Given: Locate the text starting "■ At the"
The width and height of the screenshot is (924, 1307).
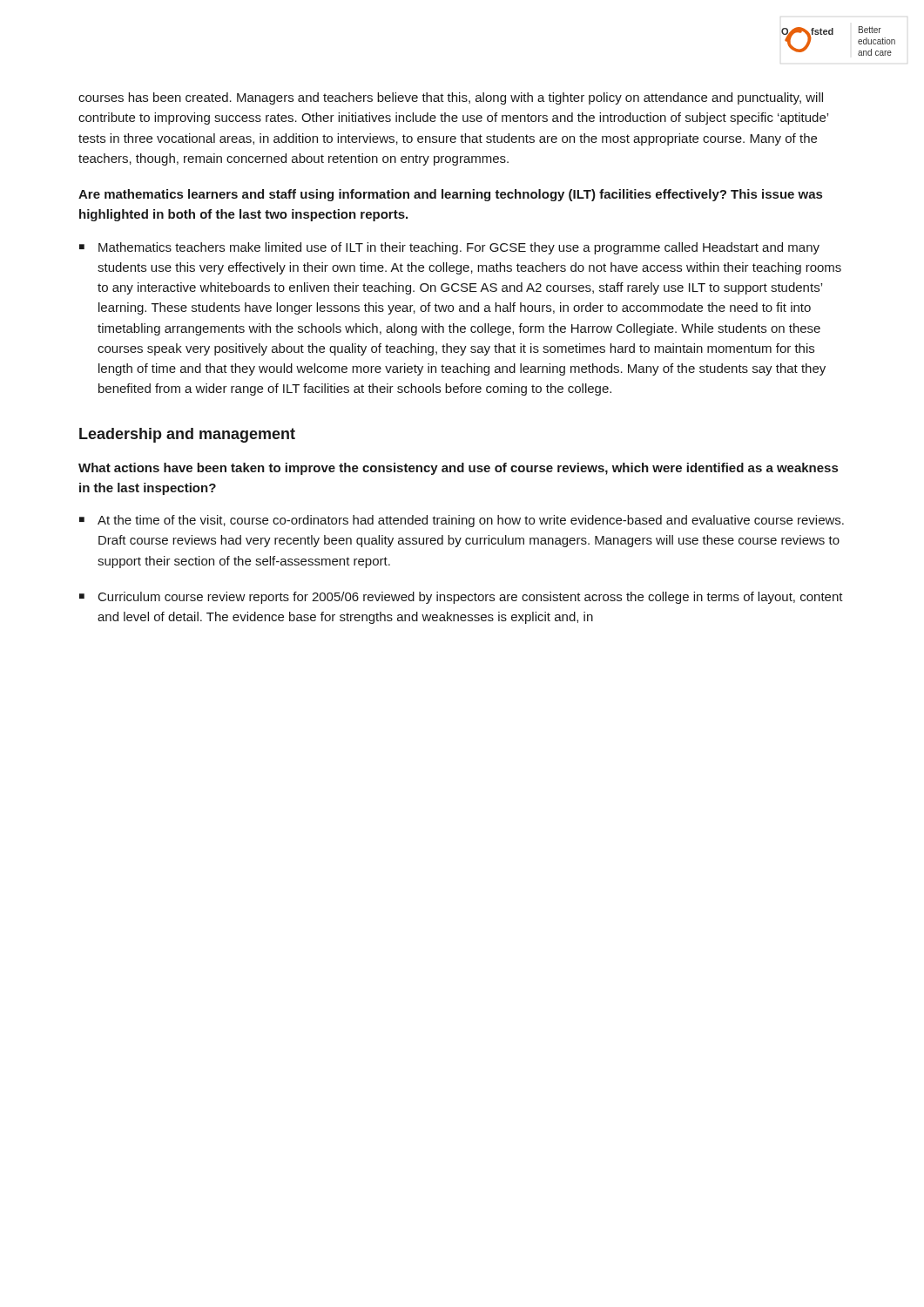Looking at the screenshot, I should click(x=462, y=540).
